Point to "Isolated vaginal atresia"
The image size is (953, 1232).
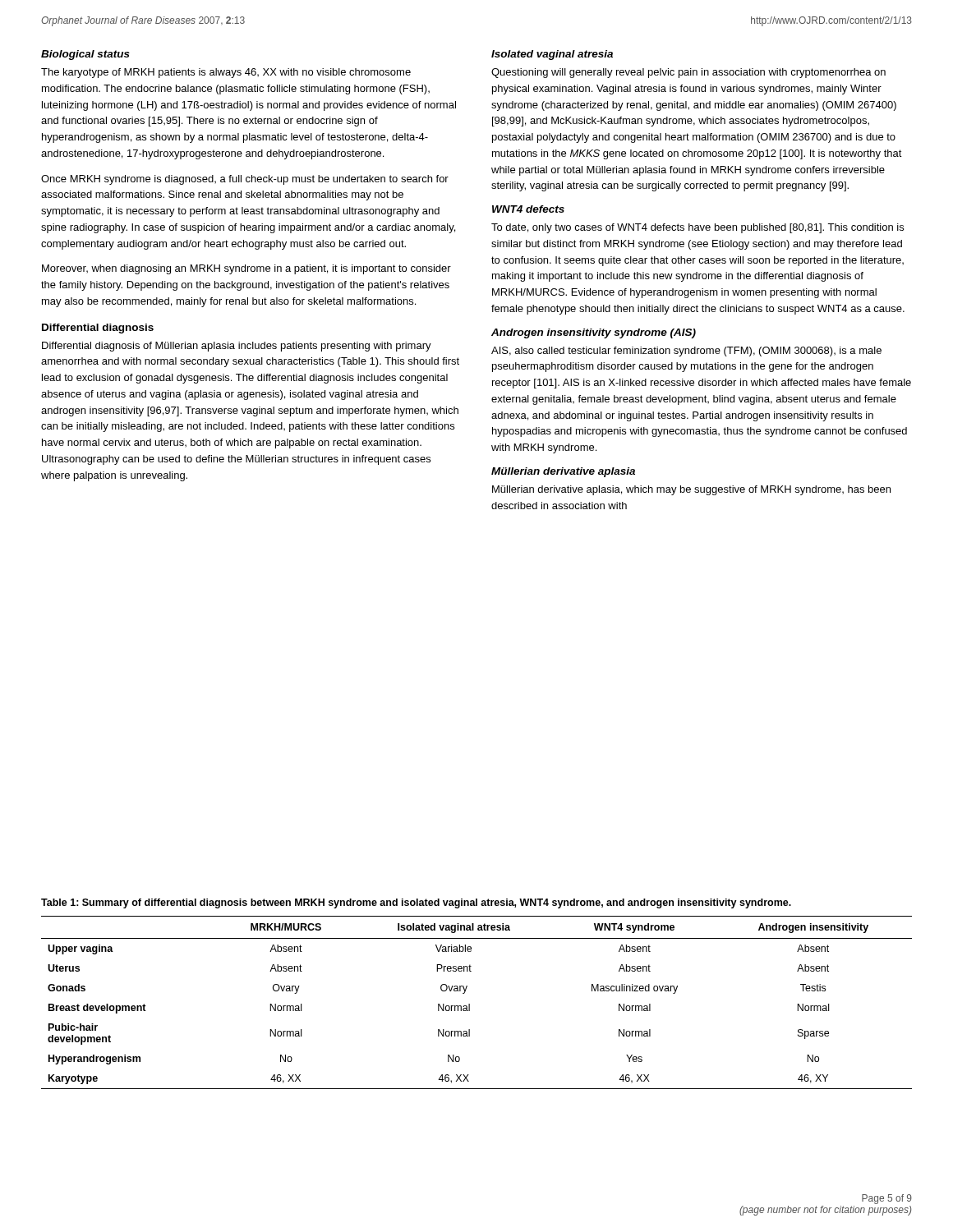pyautogui.click(x=552, y=54)
